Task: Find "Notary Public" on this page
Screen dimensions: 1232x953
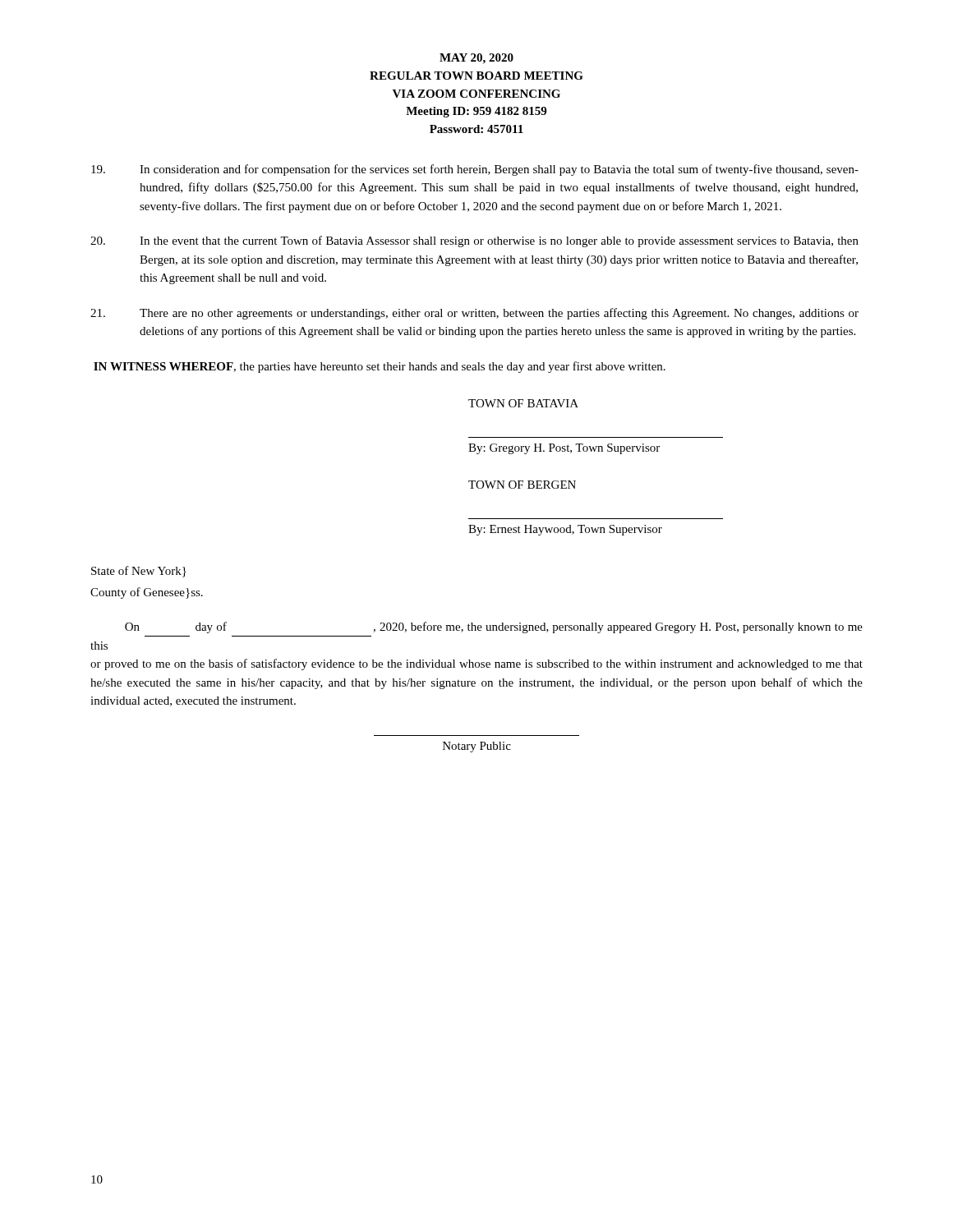Action: pos(476,744)
